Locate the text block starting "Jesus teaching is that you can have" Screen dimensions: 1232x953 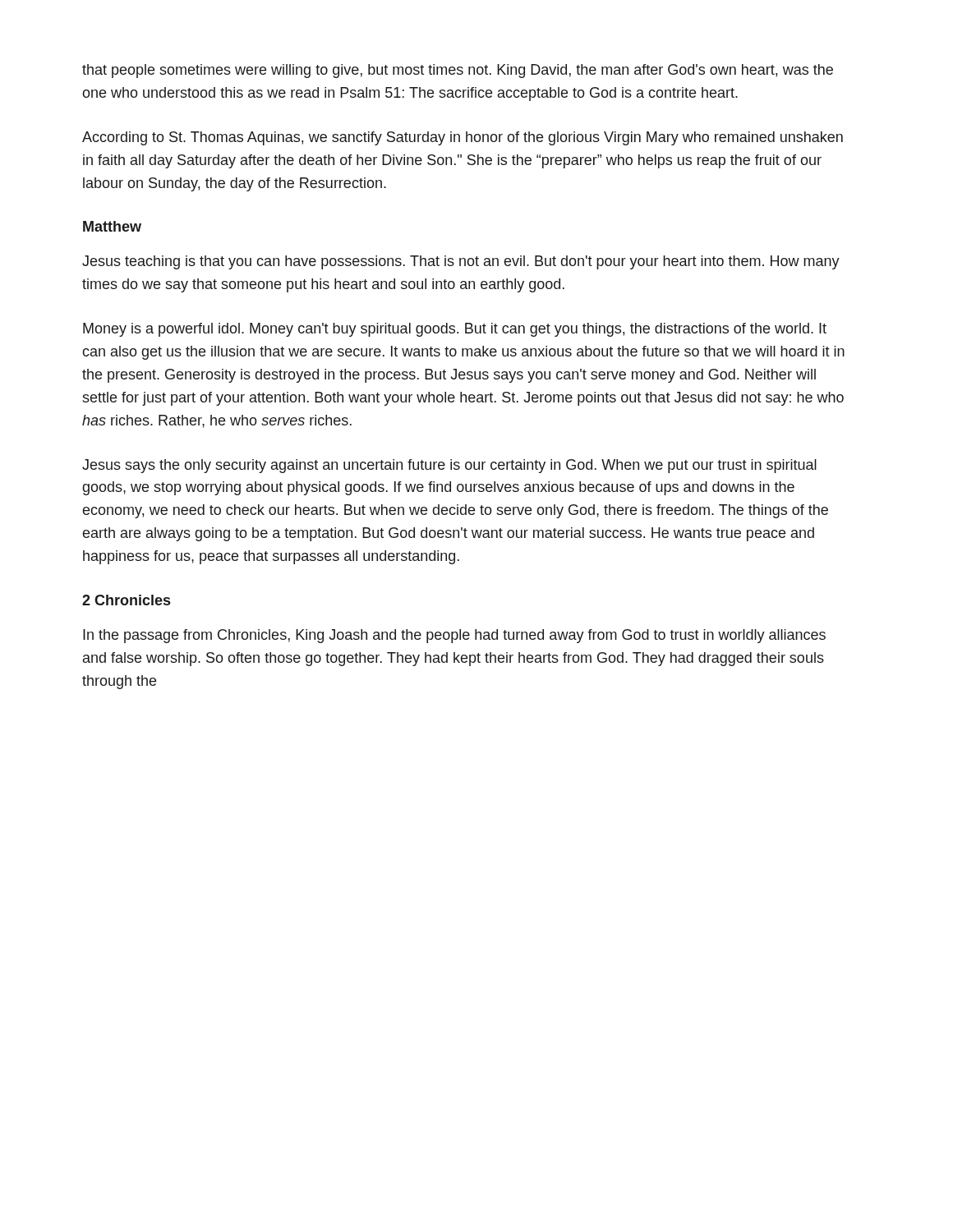pyautogui.click(x=461, y=273)
